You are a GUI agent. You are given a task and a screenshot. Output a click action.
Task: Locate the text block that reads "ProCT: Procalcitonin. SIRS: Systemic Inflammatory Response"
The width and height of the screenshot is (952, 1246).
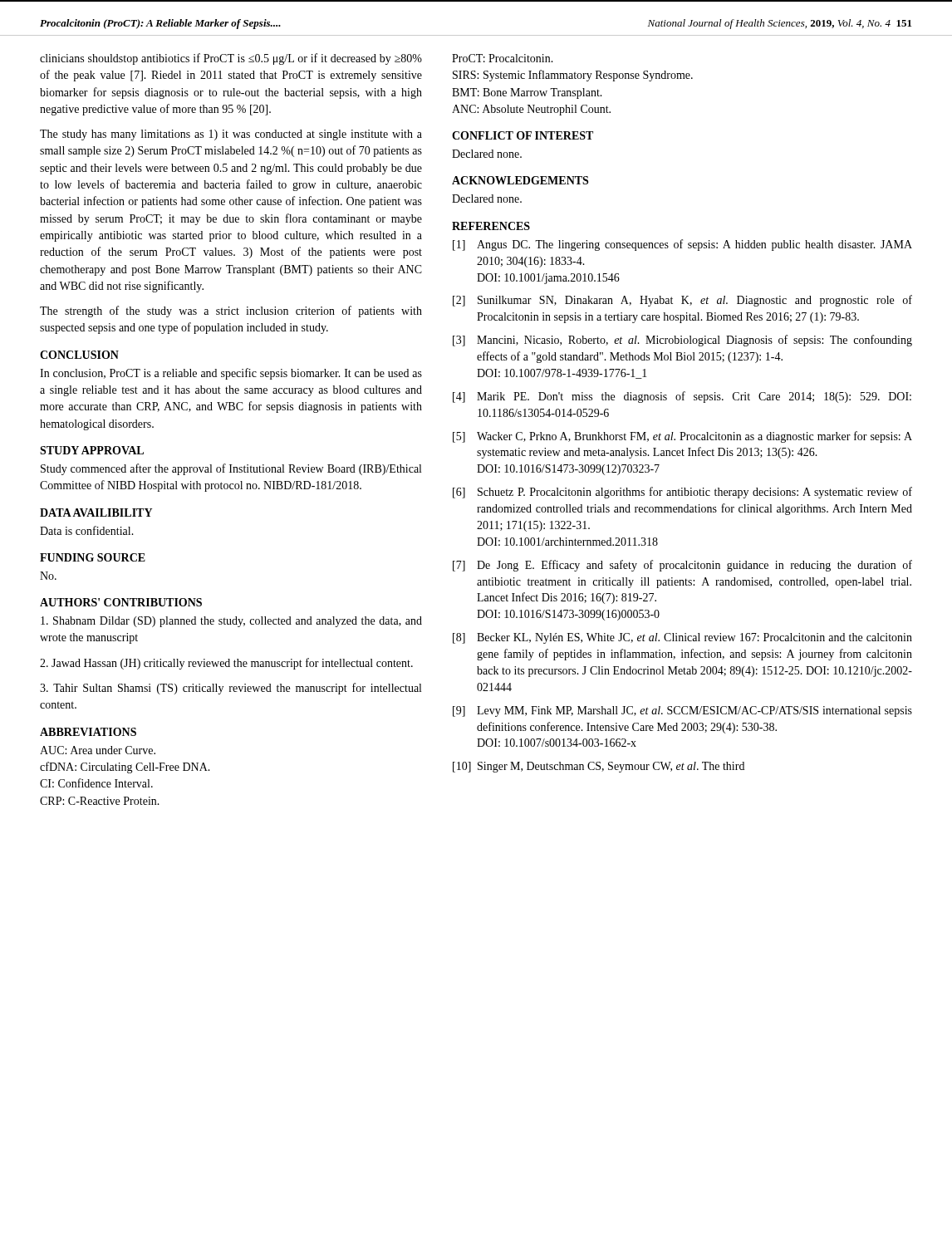[x=682, y=84]
